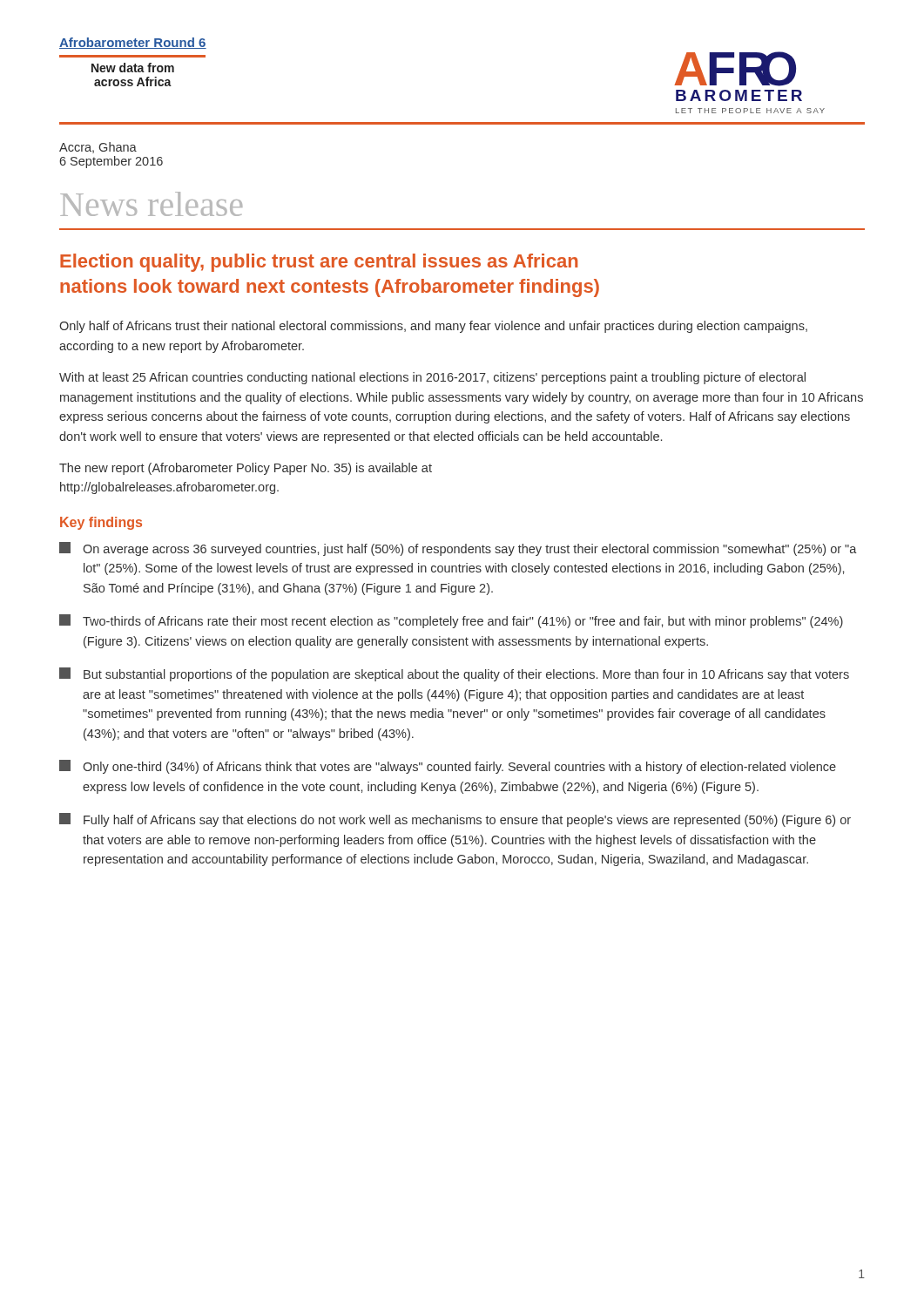Locate the block of text that opens with "But substantial proportions"
This screenshot has height=1307, width=924.
point(462,704)
